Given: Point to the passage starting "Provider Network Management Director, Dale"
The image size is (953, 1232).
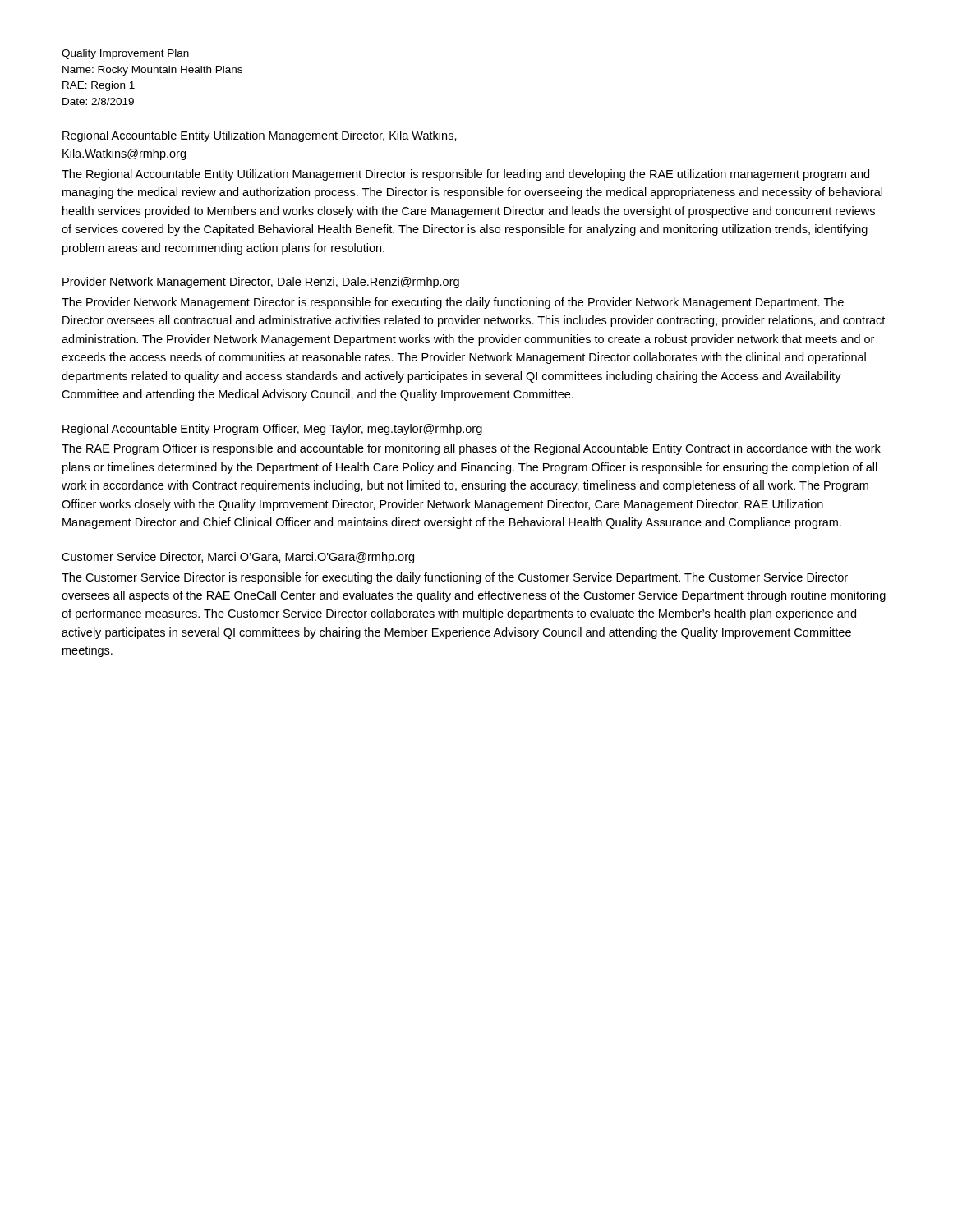Looking at the screenshot, I should [474, 339].
